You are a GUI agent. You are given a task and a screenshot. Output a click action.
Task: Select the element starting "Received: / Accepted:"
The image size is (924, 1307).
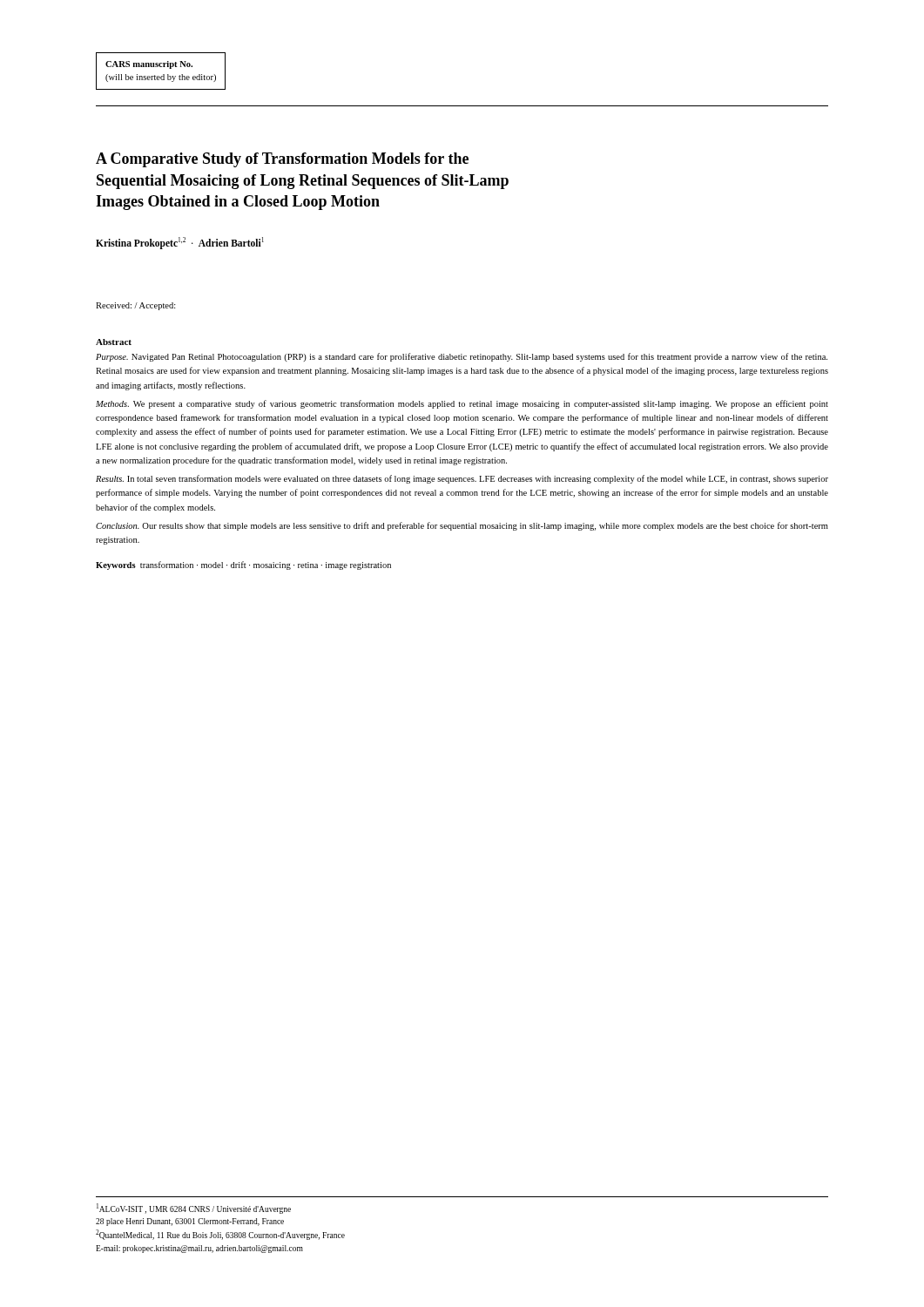point(136,306)
